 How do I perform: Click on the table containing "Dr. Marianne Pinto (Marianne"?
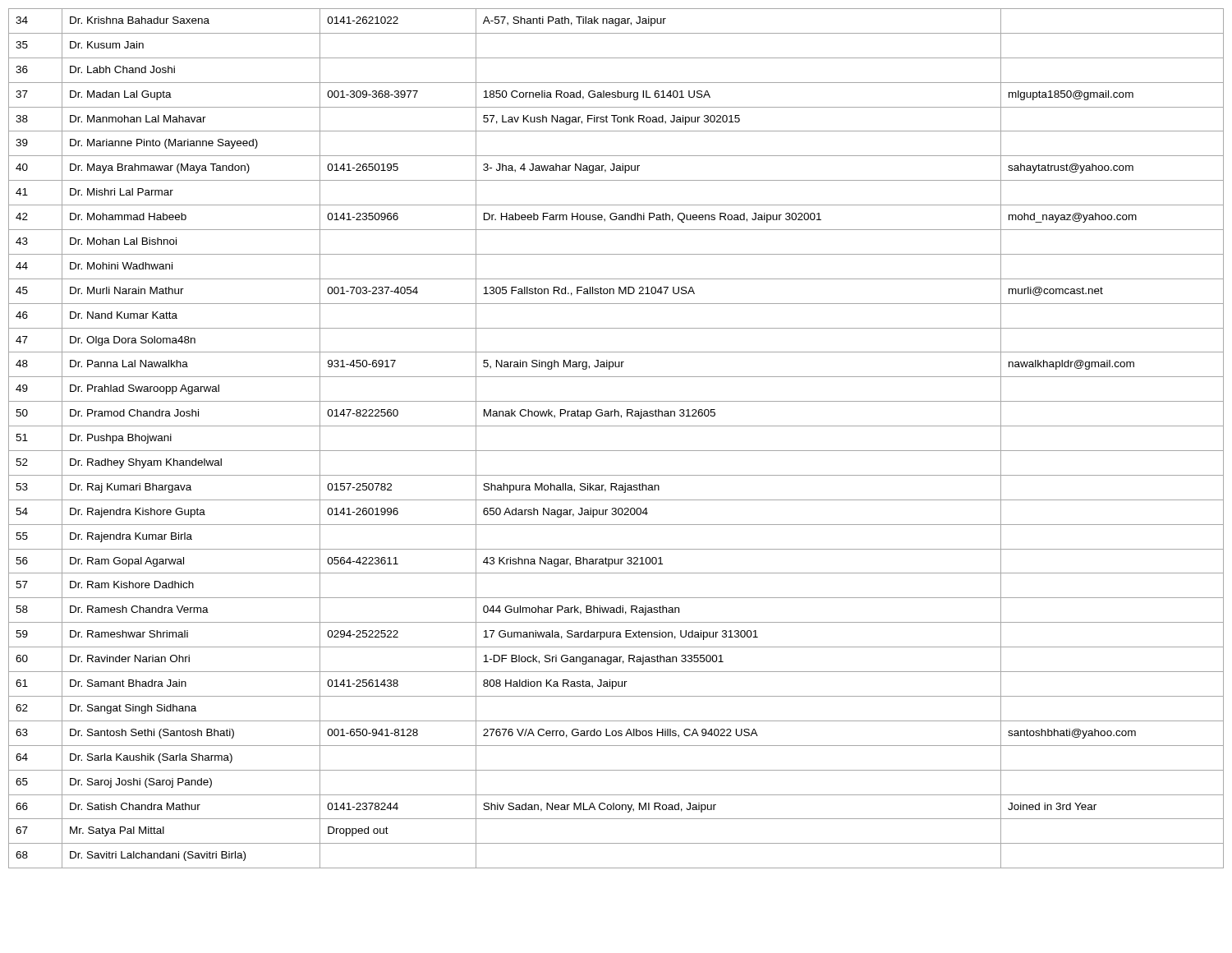coord(616,438)
